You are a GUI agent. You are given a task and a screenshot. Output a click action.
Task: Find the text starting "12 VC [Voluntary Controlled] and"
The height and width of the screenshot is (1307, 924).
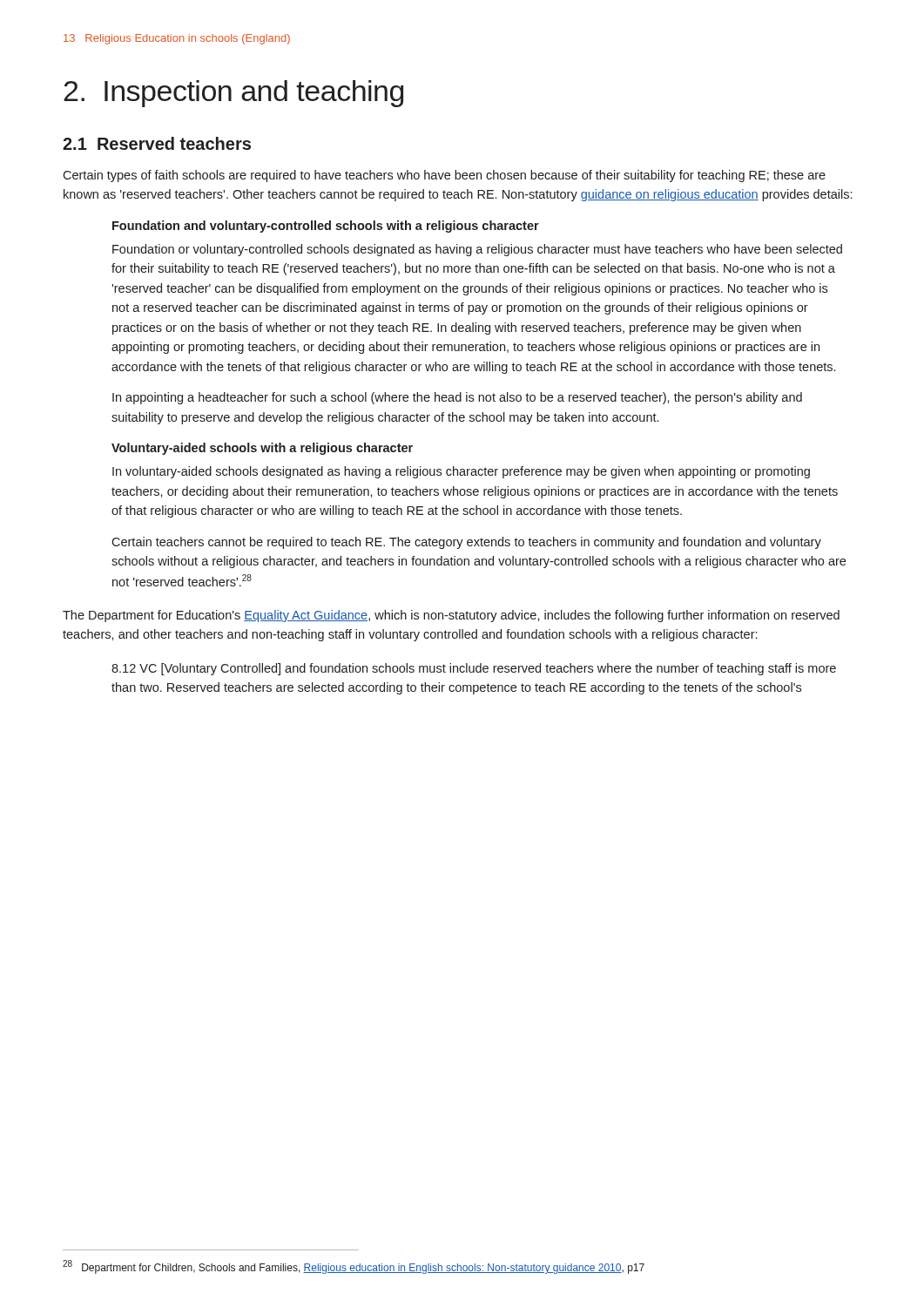pyautogui.click(x=474, y=678)
